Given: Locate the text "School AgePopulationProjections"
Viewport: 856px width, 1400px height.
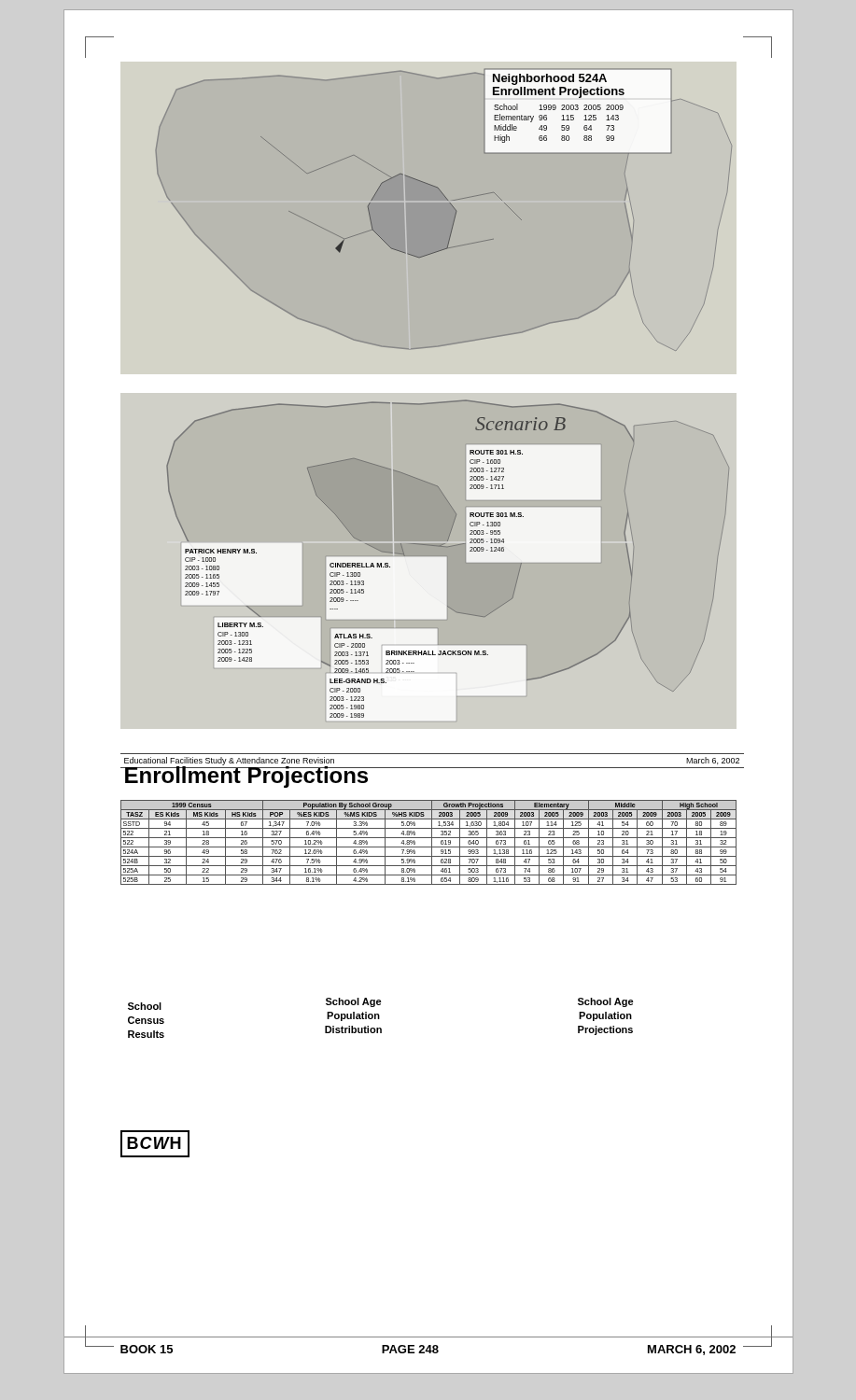Looking at the screenshot, I should coord(605,1015).
